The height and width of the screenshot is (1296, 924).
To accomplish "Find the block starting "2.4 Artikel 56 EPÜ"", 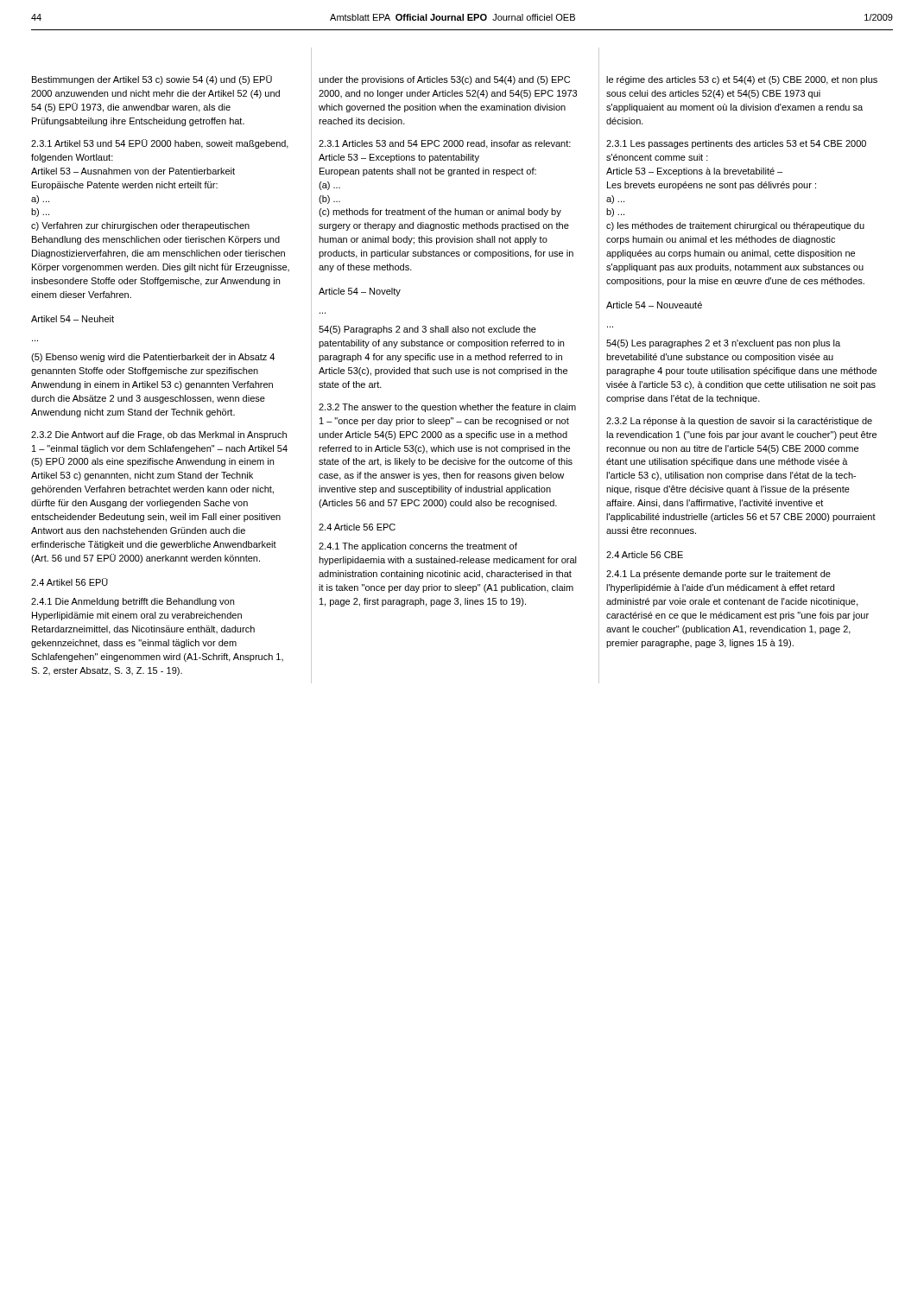I will 70,582.
